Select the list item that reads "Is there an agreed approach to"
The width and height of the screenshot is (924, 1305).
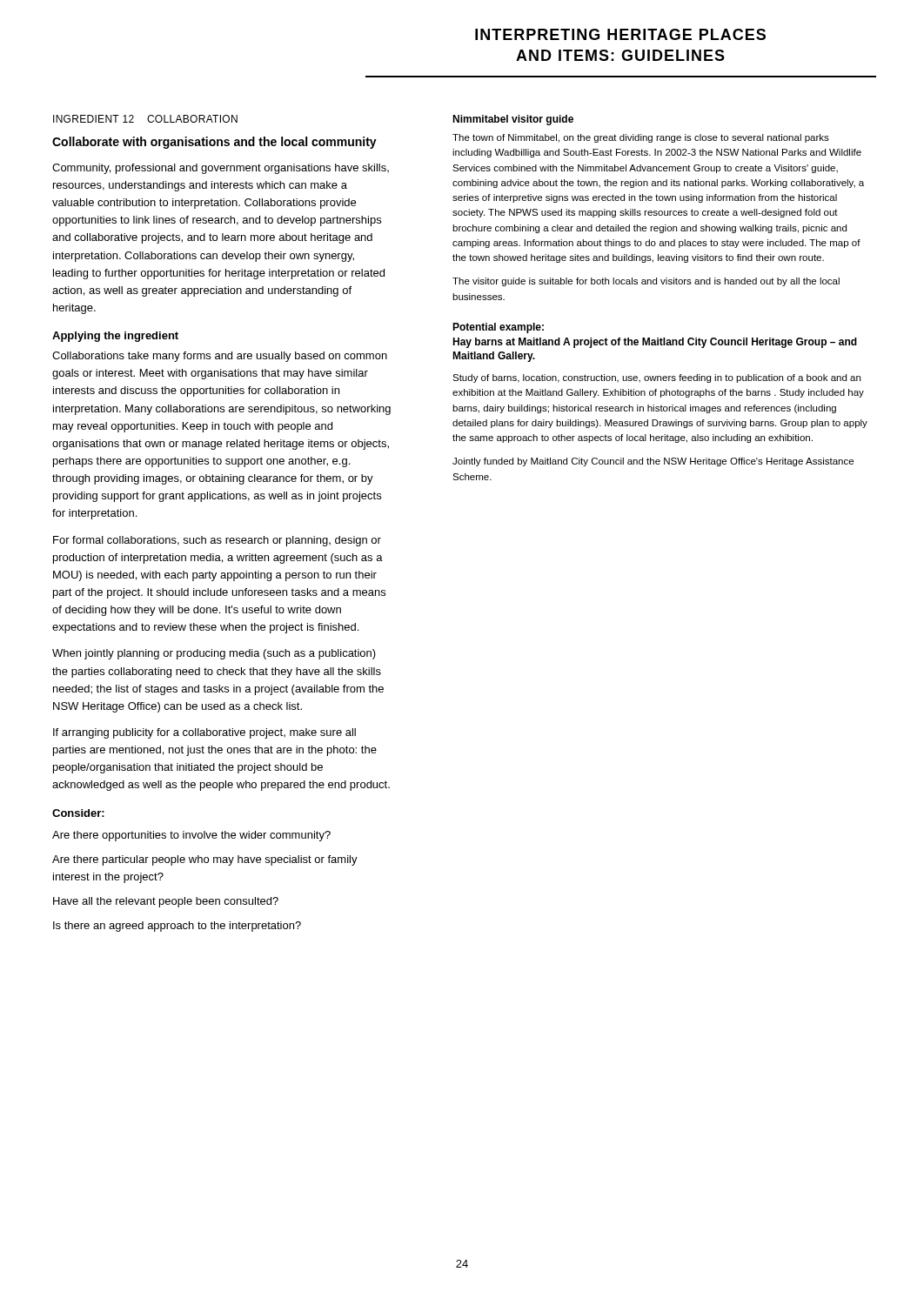[x=177, y=925]
